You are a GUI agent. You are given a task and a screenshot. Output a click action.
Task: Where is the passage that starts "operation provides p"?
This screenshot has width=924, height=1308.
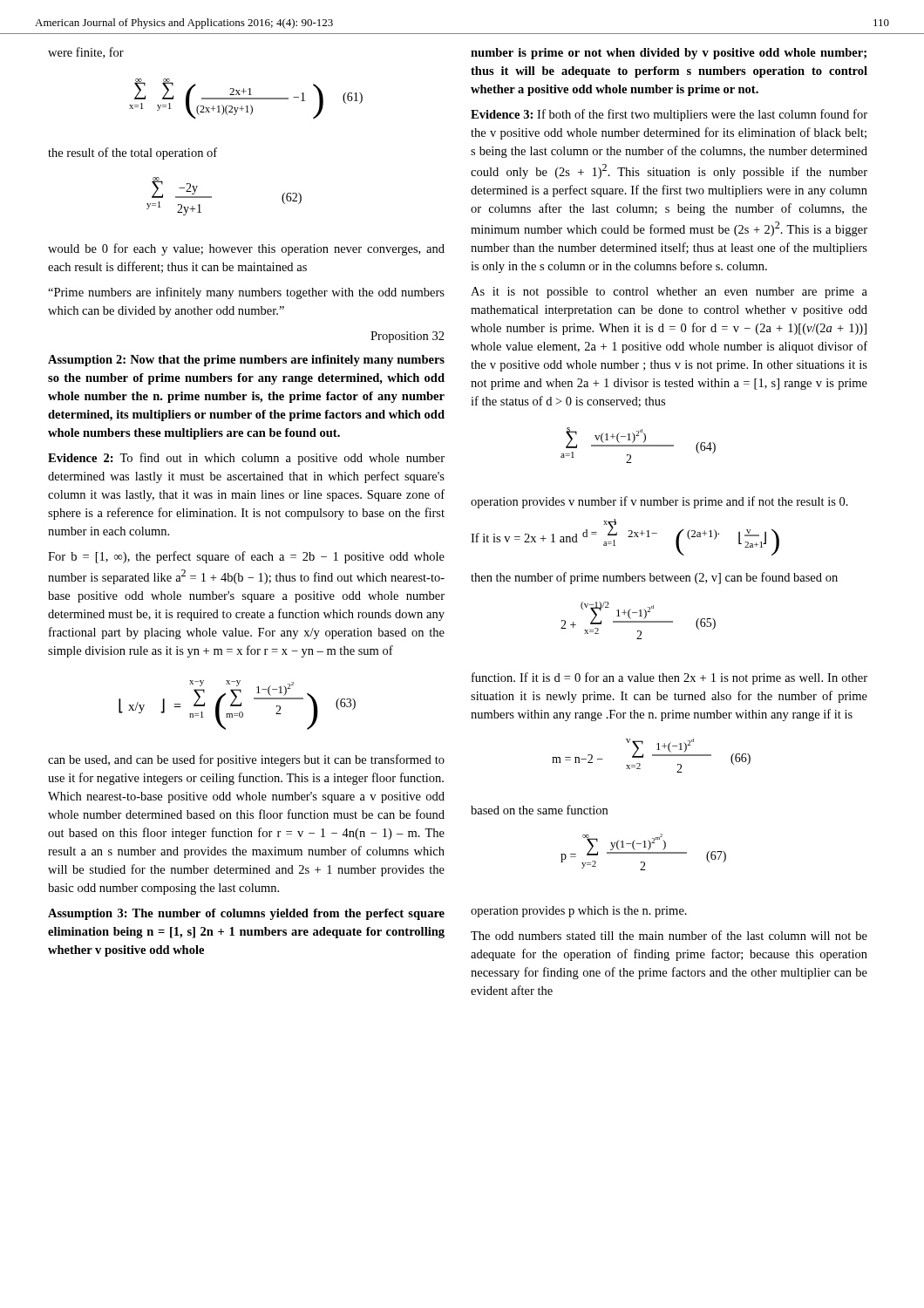point(669,911)
